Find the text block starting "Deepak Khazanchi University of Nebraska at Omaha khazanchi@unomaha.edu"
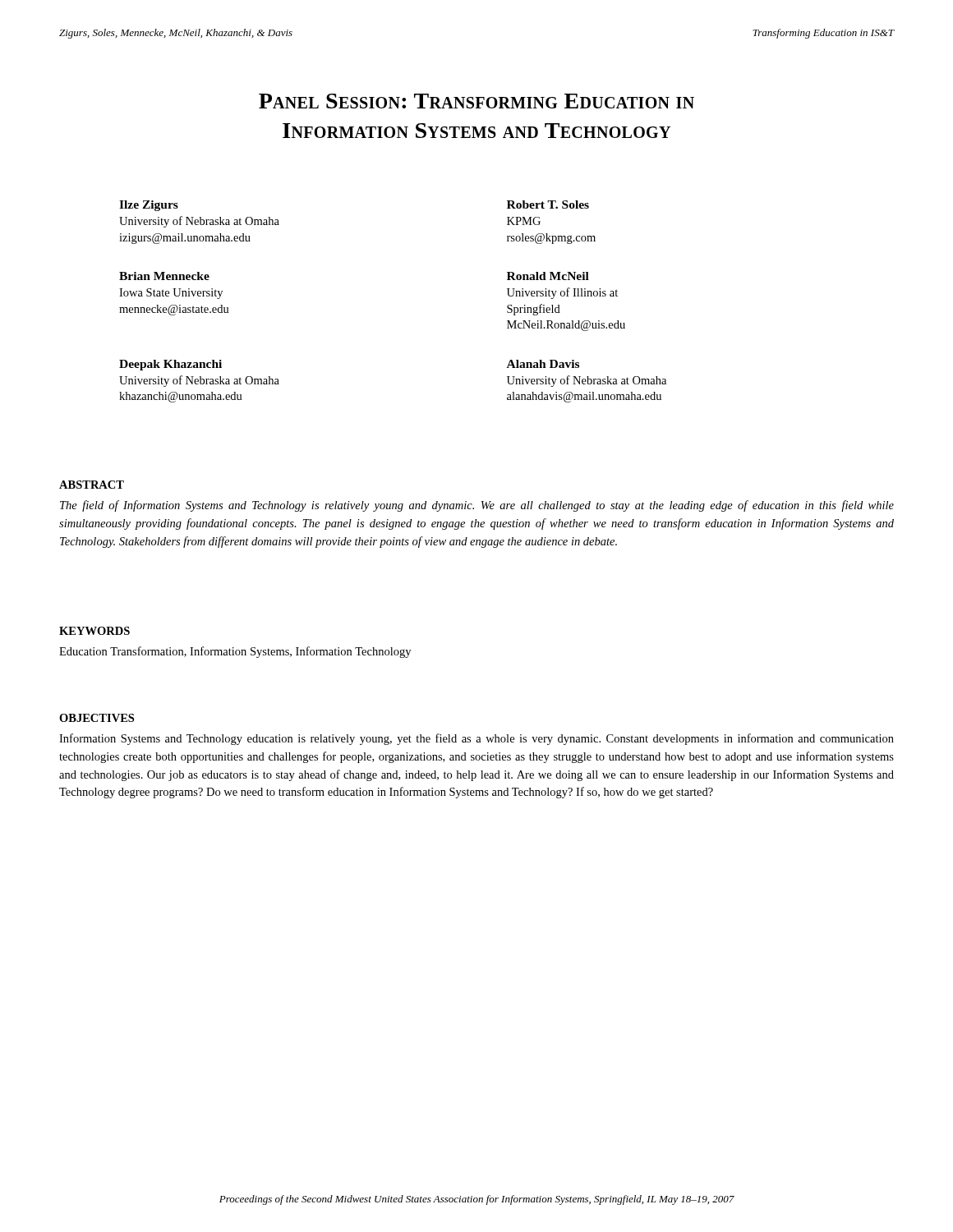The height and width of the screenshot is (1232, 953). pyautogui.click(x=170, y=365)
